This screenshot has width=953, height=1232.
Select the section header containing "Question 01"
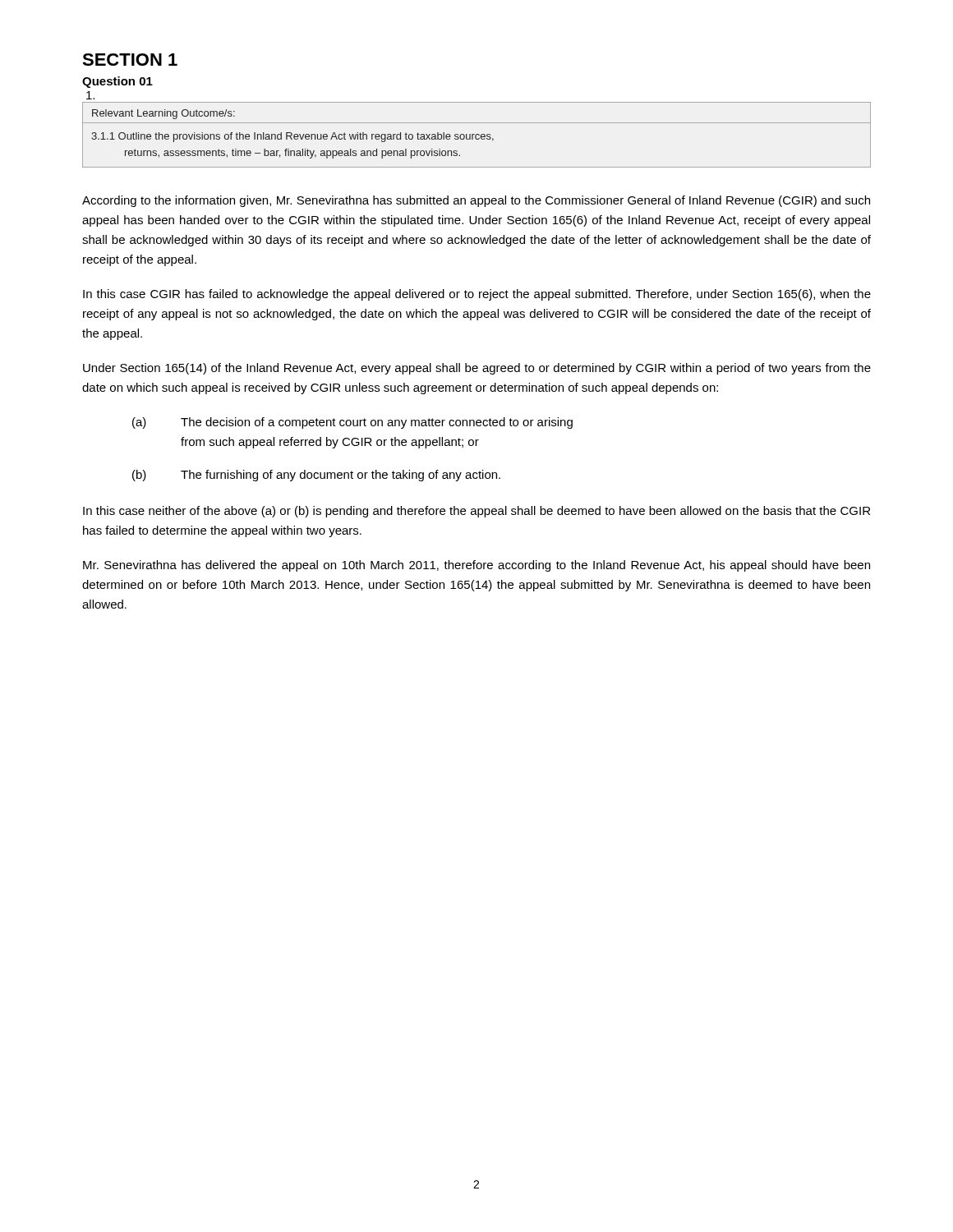pos(117,81)
